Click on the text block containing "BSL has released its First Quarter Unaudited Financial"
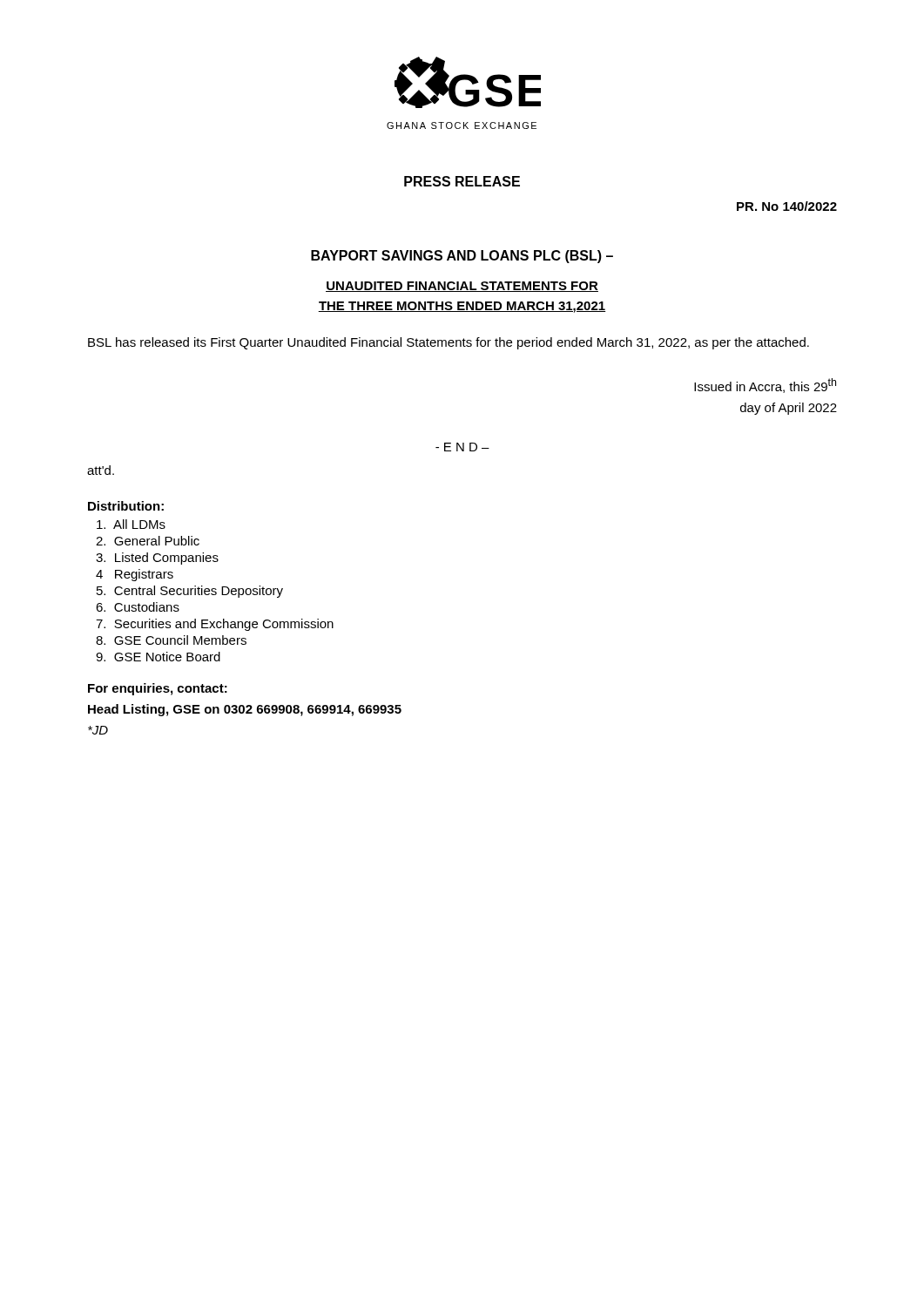The image size is (924, 1307). [x=449, y=342]
